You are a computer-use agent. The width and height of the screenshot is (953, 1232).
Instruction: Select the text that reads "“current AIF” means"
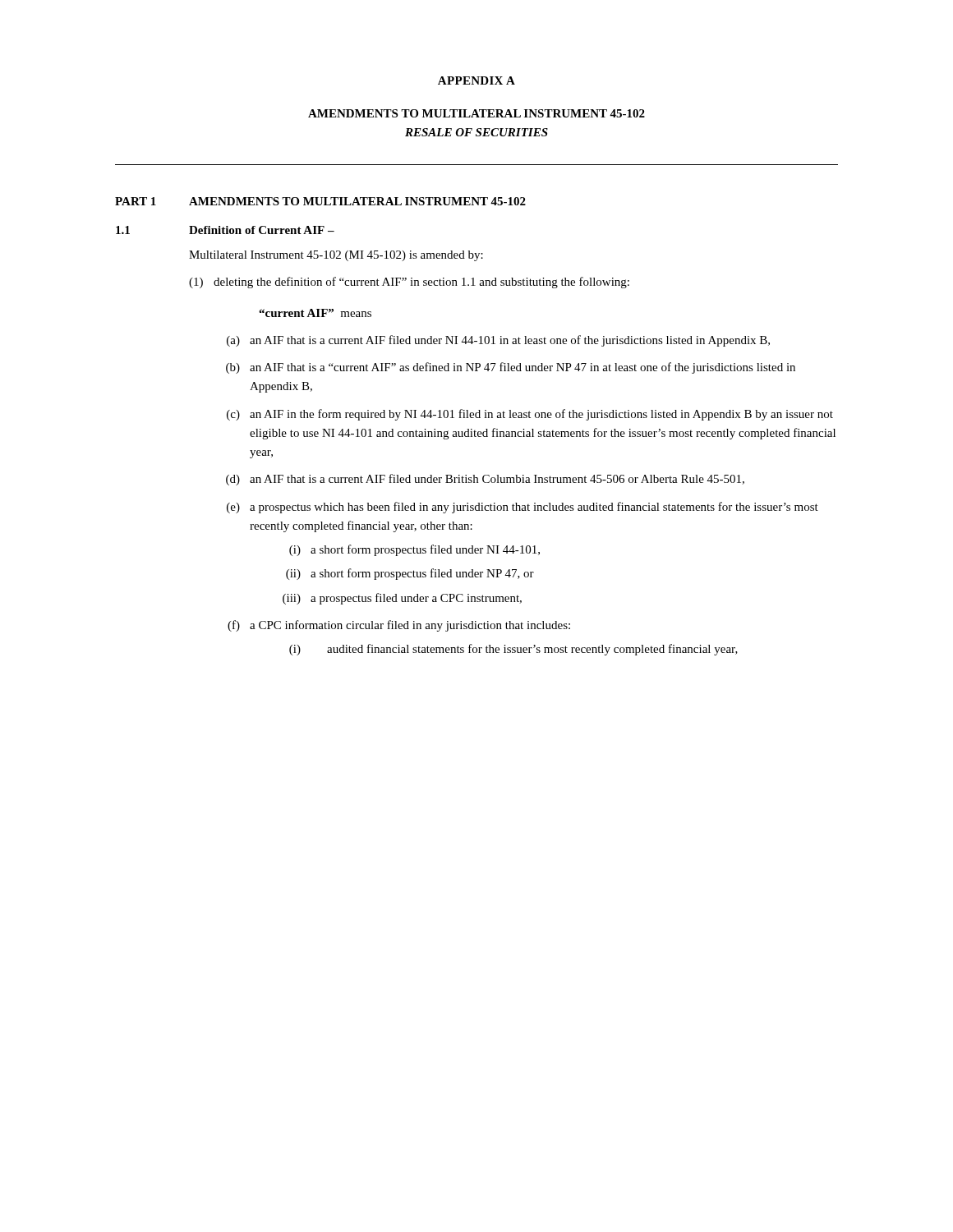[x=315, y=312]
